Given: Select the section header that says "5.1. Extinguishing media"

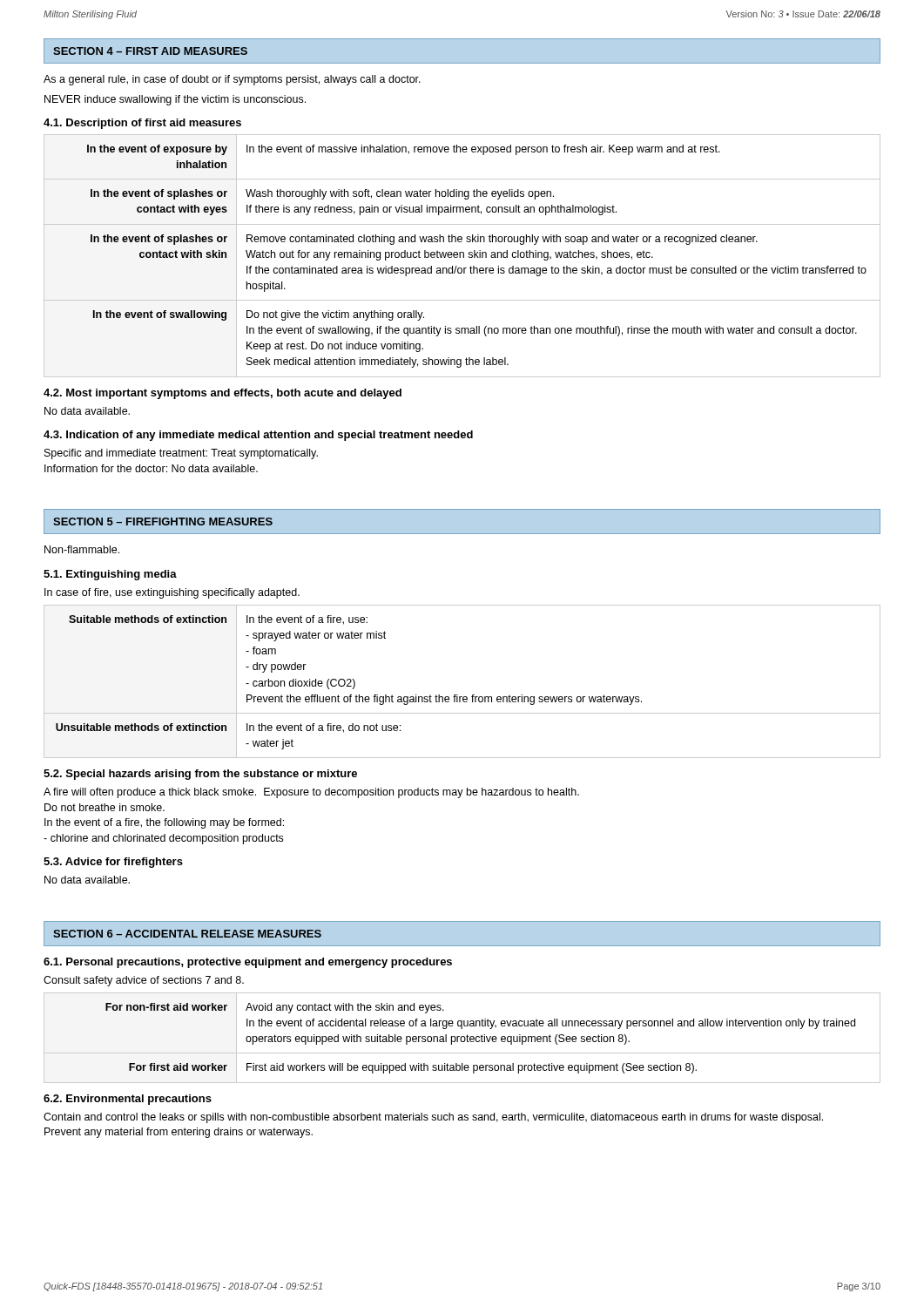Looking at the screenshot, I should [110, 573].
